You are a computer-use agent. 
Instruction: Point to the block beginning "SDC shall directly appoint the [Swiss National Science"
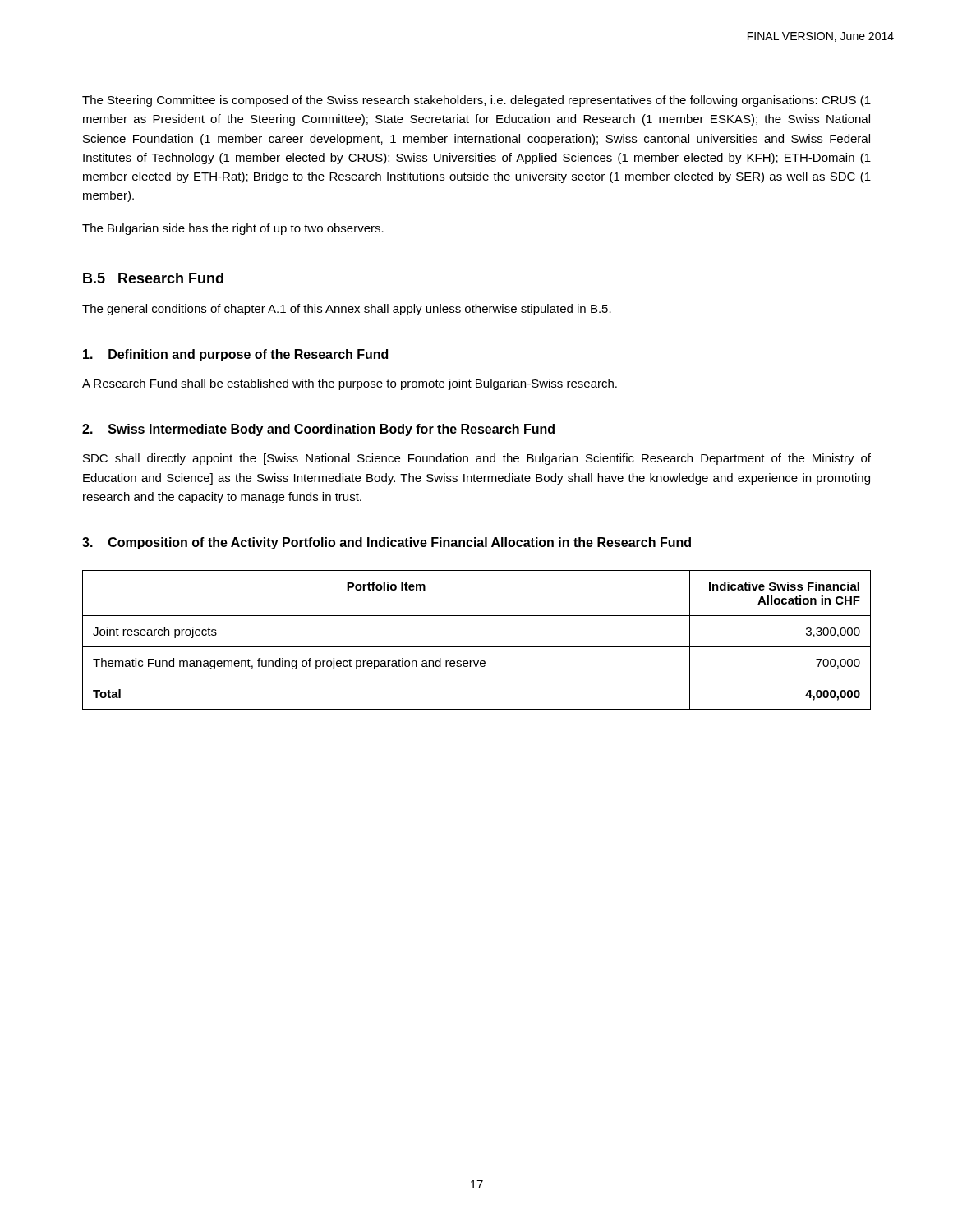(476, 477)
